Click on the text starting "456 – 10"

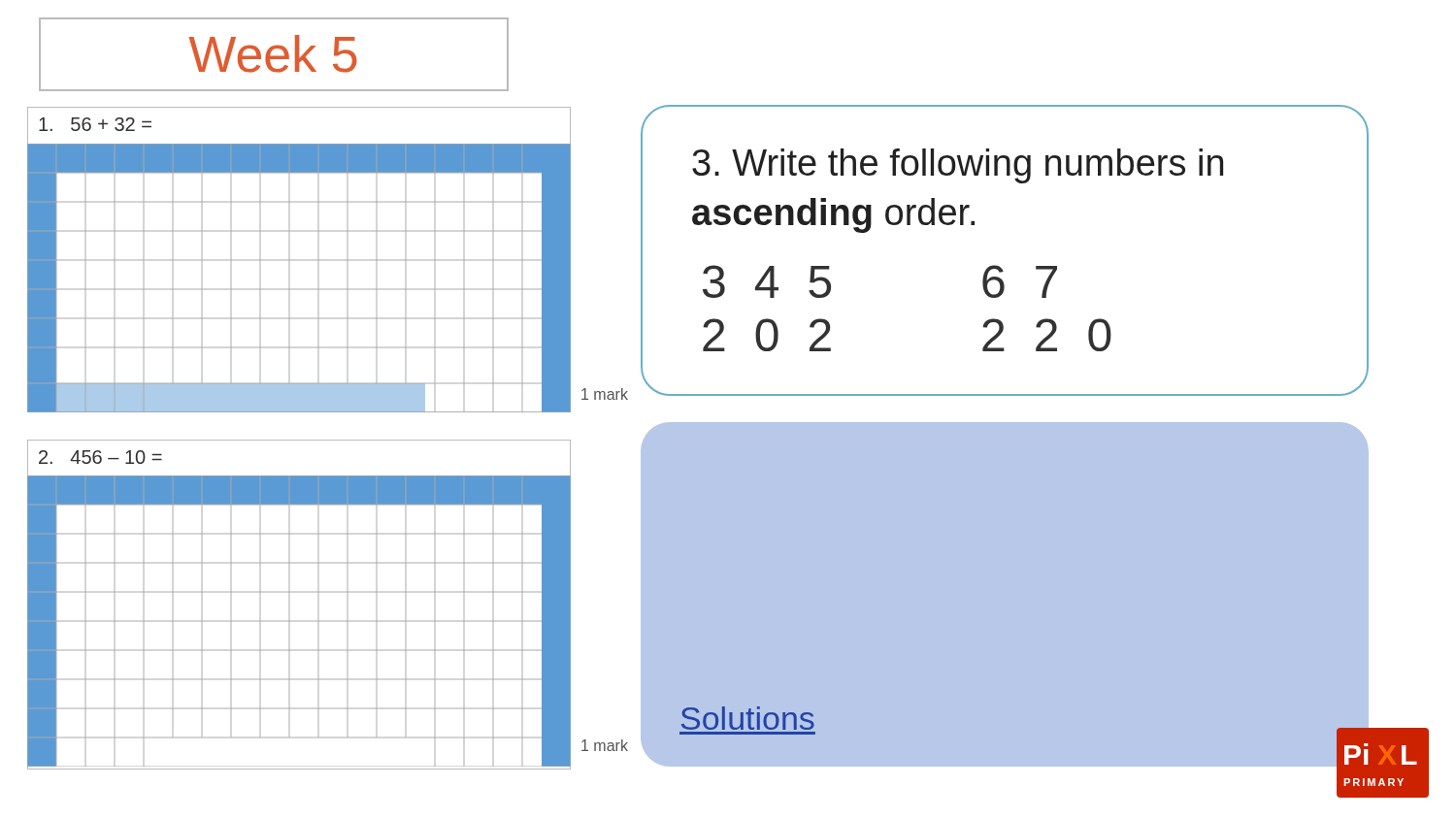[x=100, y=458]
